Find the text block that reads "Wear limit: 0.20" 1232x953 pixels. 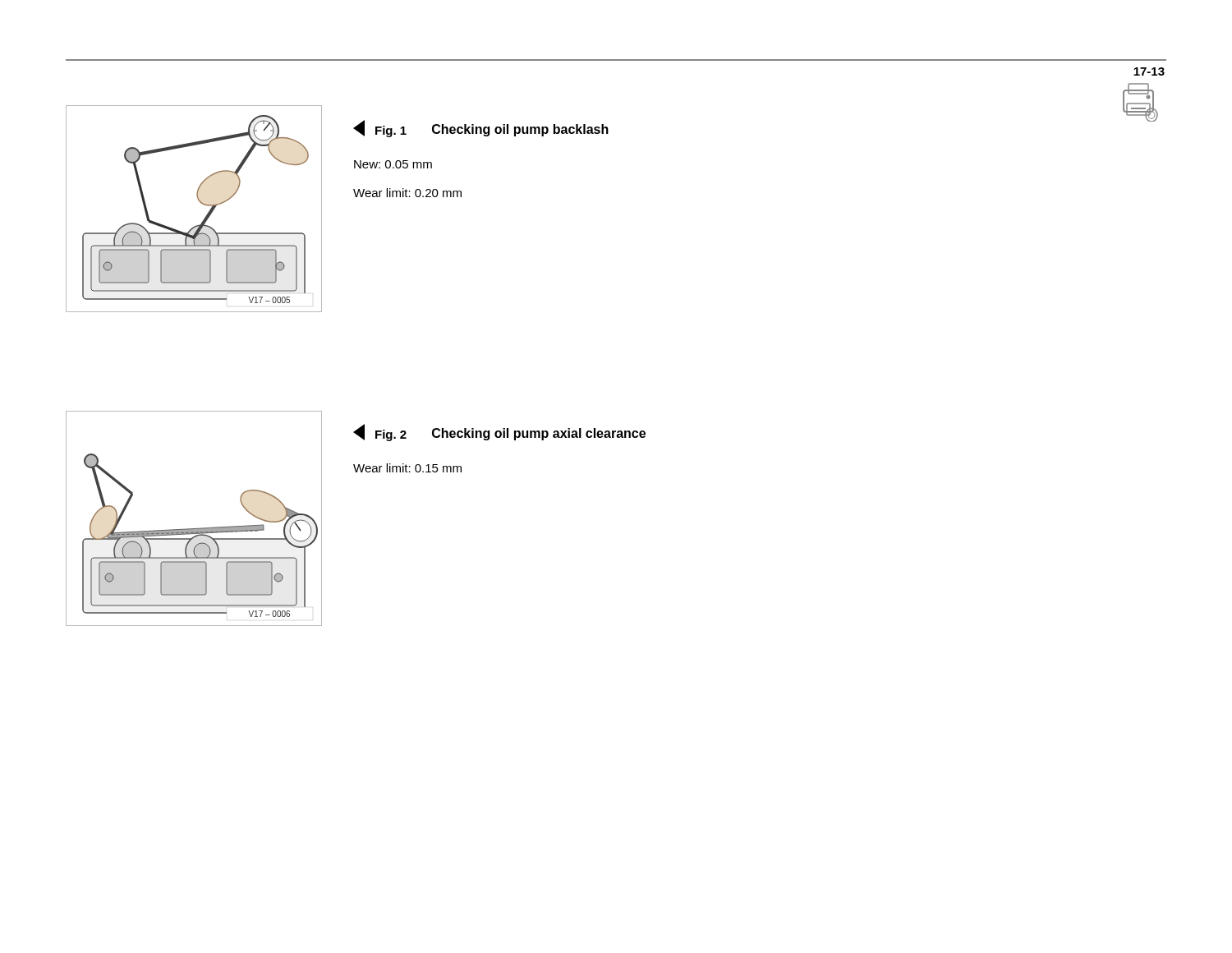point(408,193)
